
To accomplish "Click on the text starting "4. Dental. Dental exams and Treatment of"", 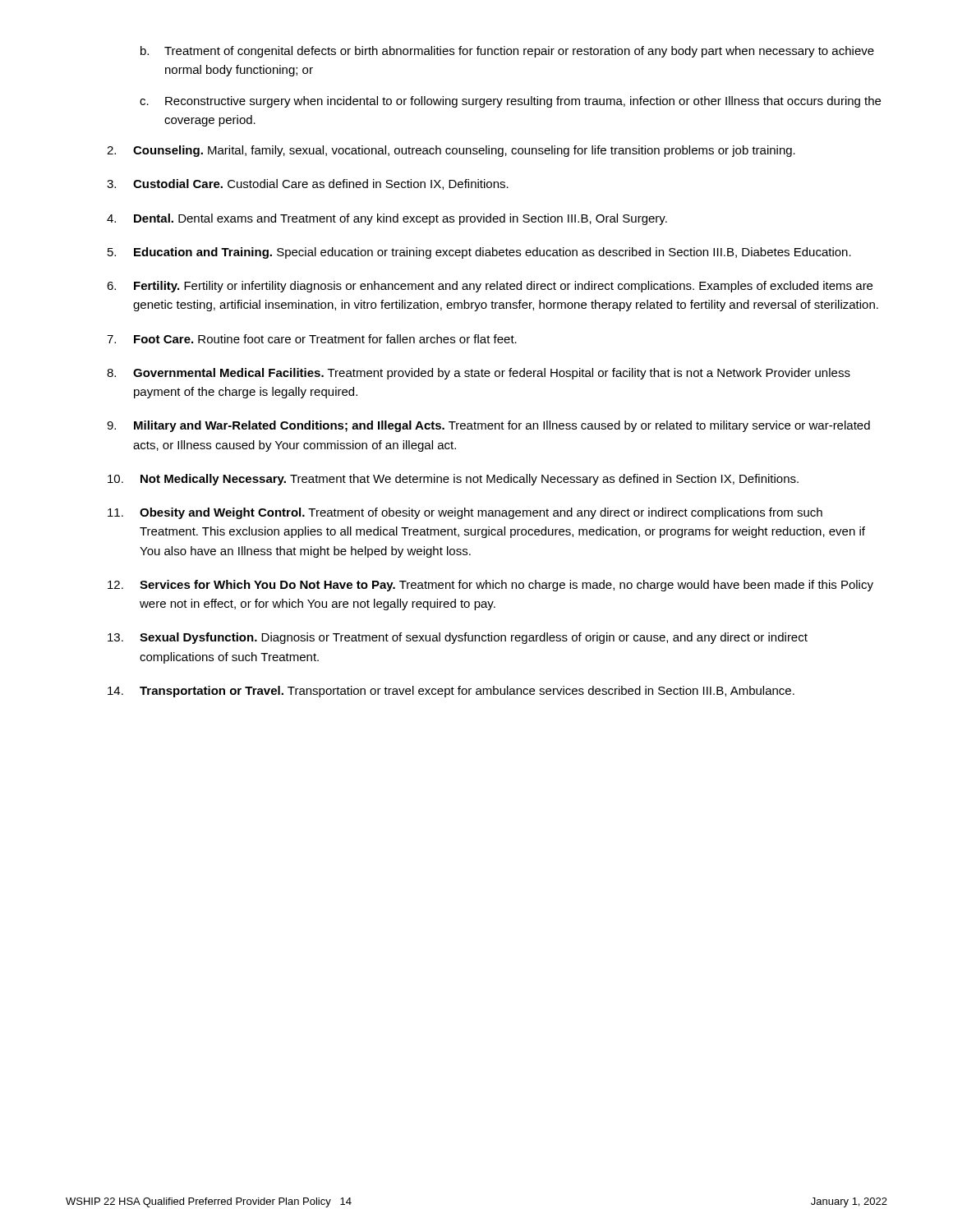I will point(495,218).
